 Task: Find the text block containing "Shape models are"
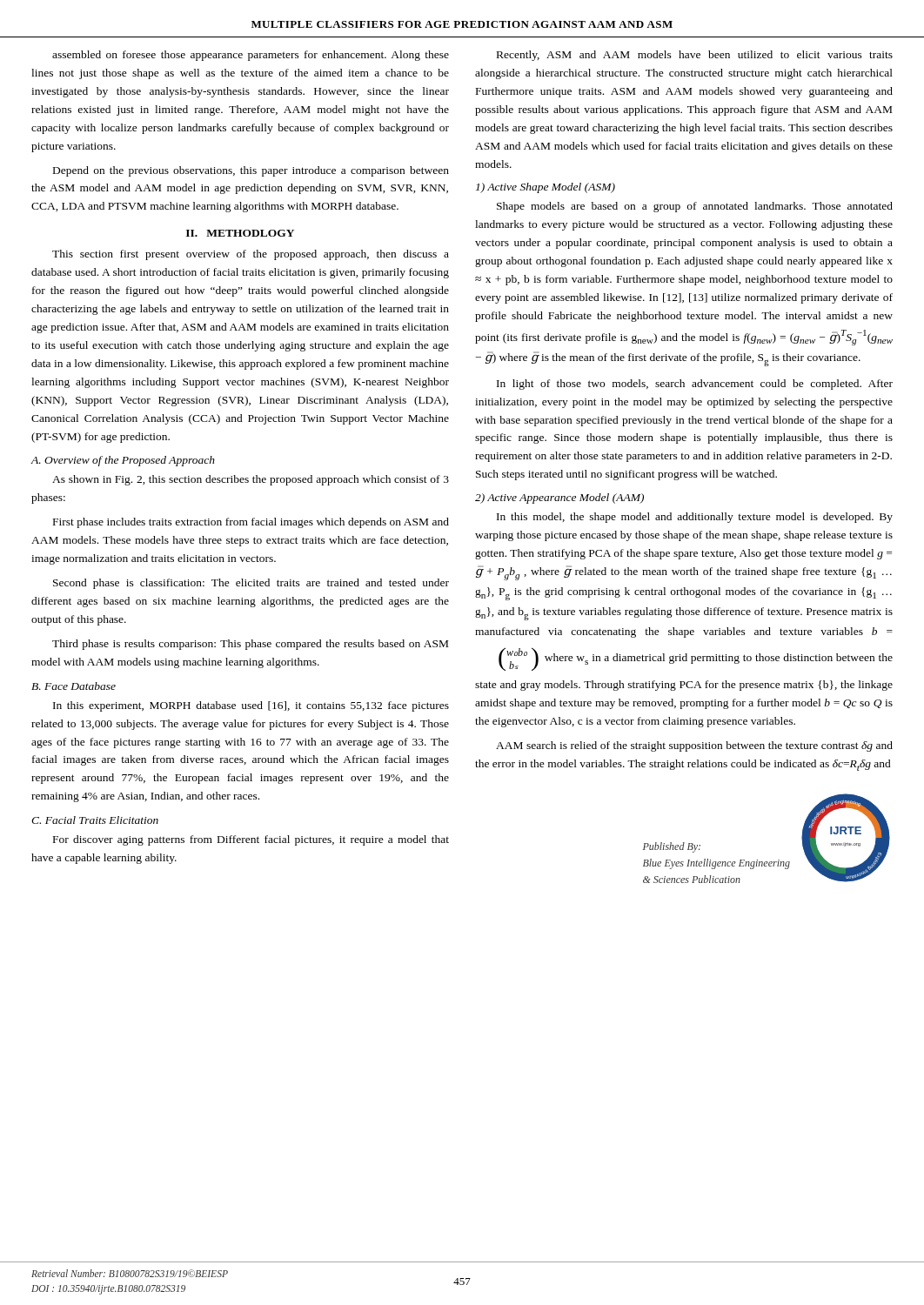coord(684,283)
